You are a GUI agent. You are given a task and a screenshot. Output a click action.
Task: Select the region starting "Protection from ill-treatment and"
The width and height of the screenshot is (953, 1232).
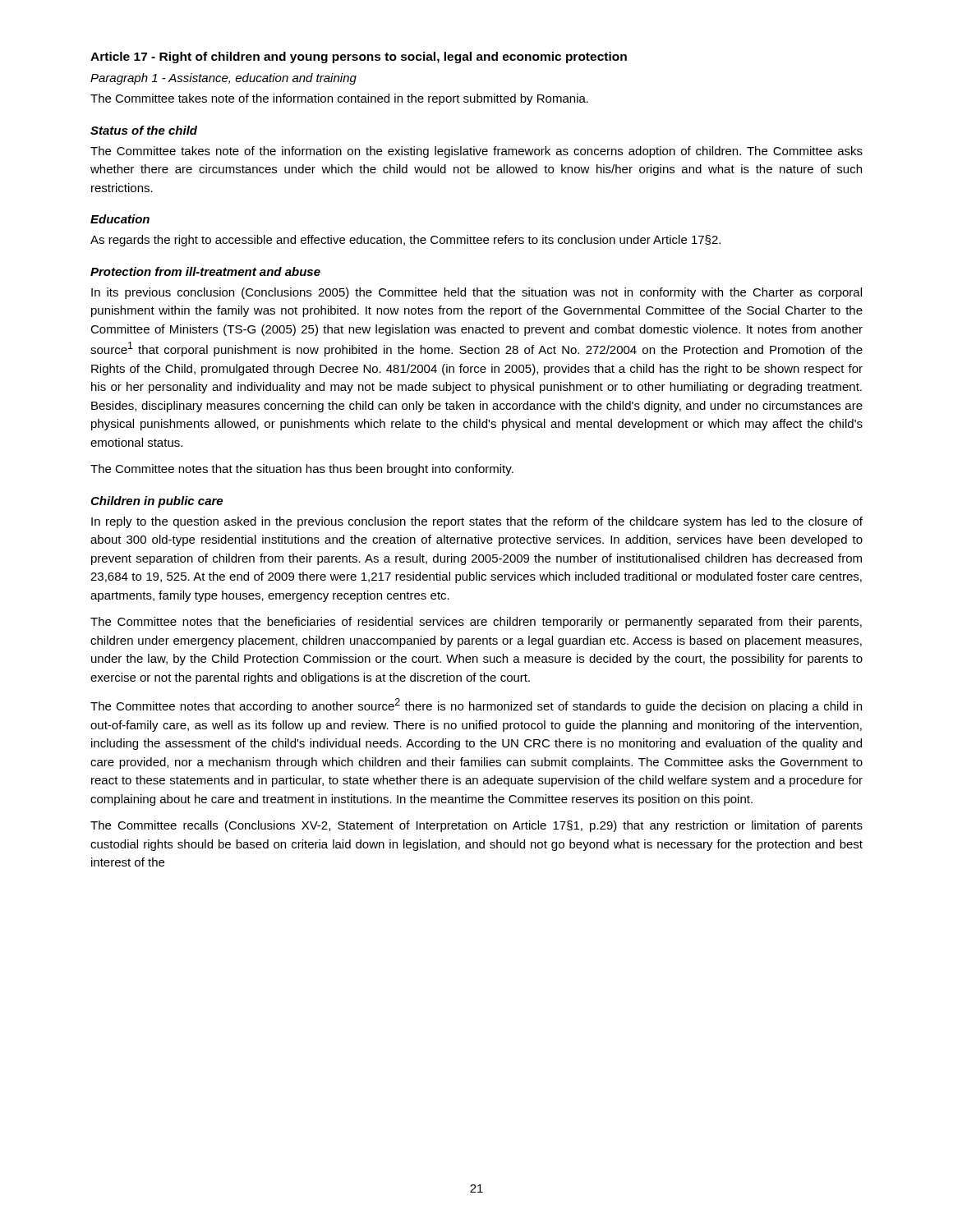(205, 271)
